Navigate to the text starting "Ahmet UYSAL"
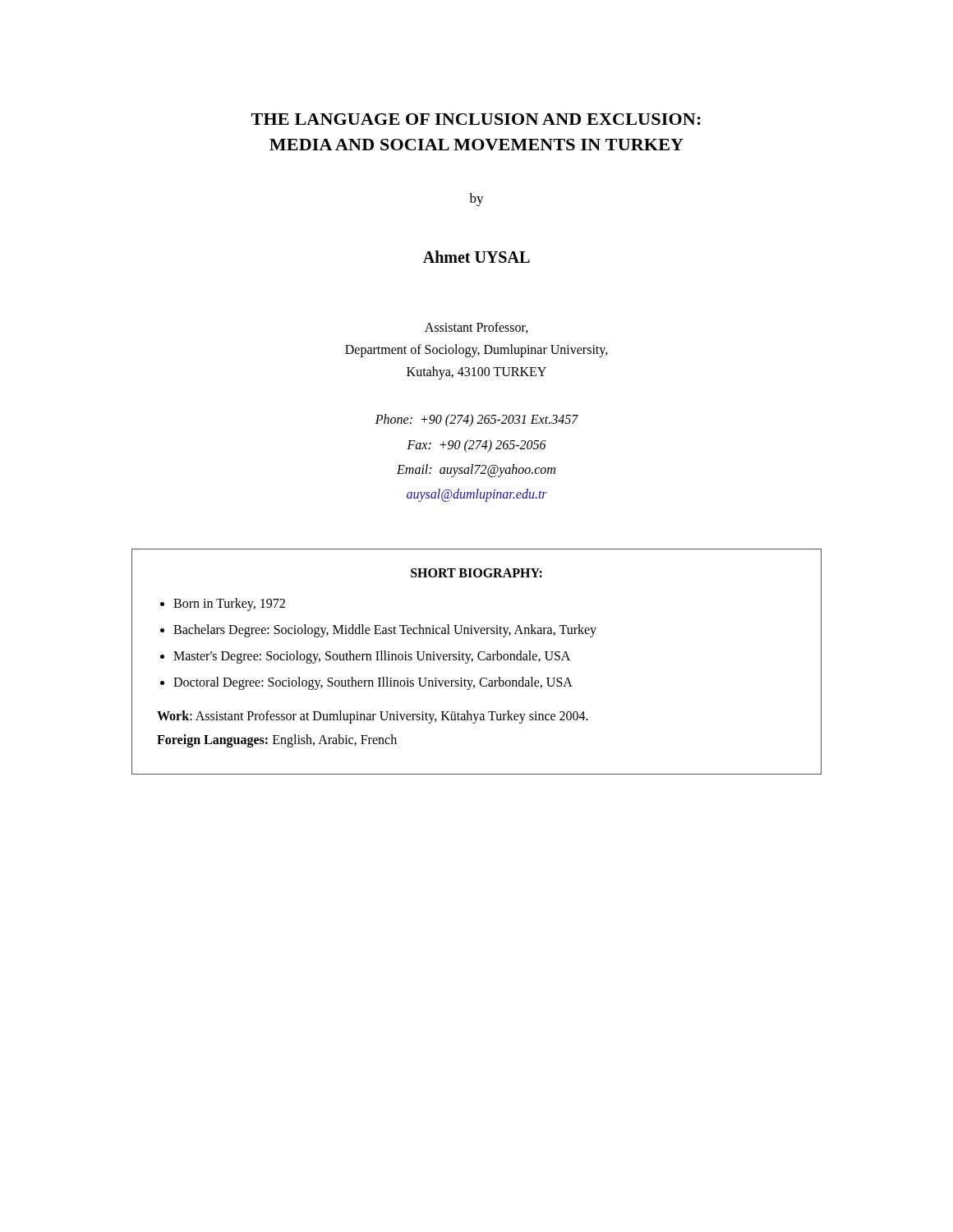 coord(476,257)
